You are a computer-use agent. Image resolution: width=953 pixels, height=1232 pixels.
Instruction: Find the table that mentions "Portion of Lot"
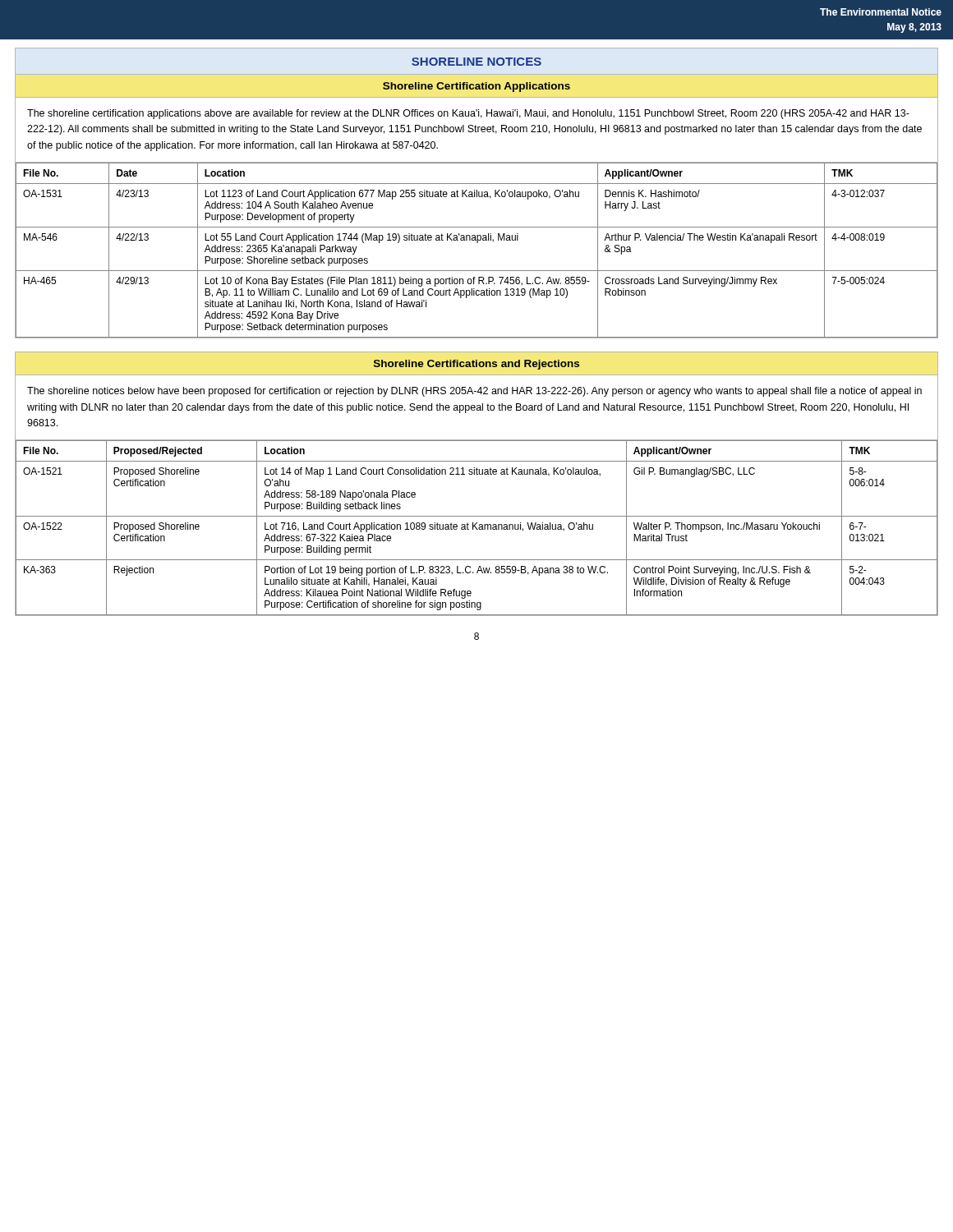pos(476,528)
